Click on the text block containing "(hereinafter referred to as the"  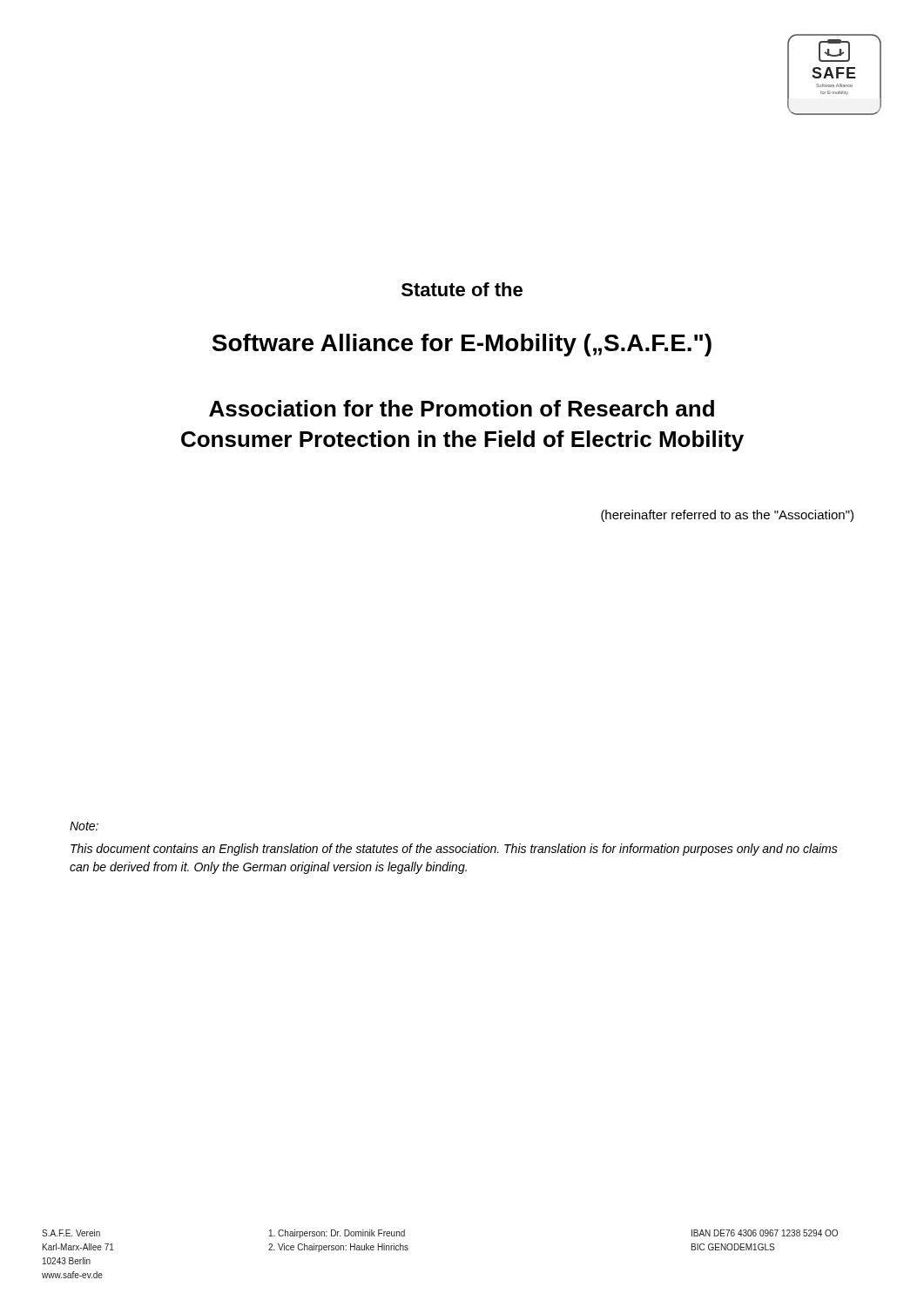tap(727, 515)
